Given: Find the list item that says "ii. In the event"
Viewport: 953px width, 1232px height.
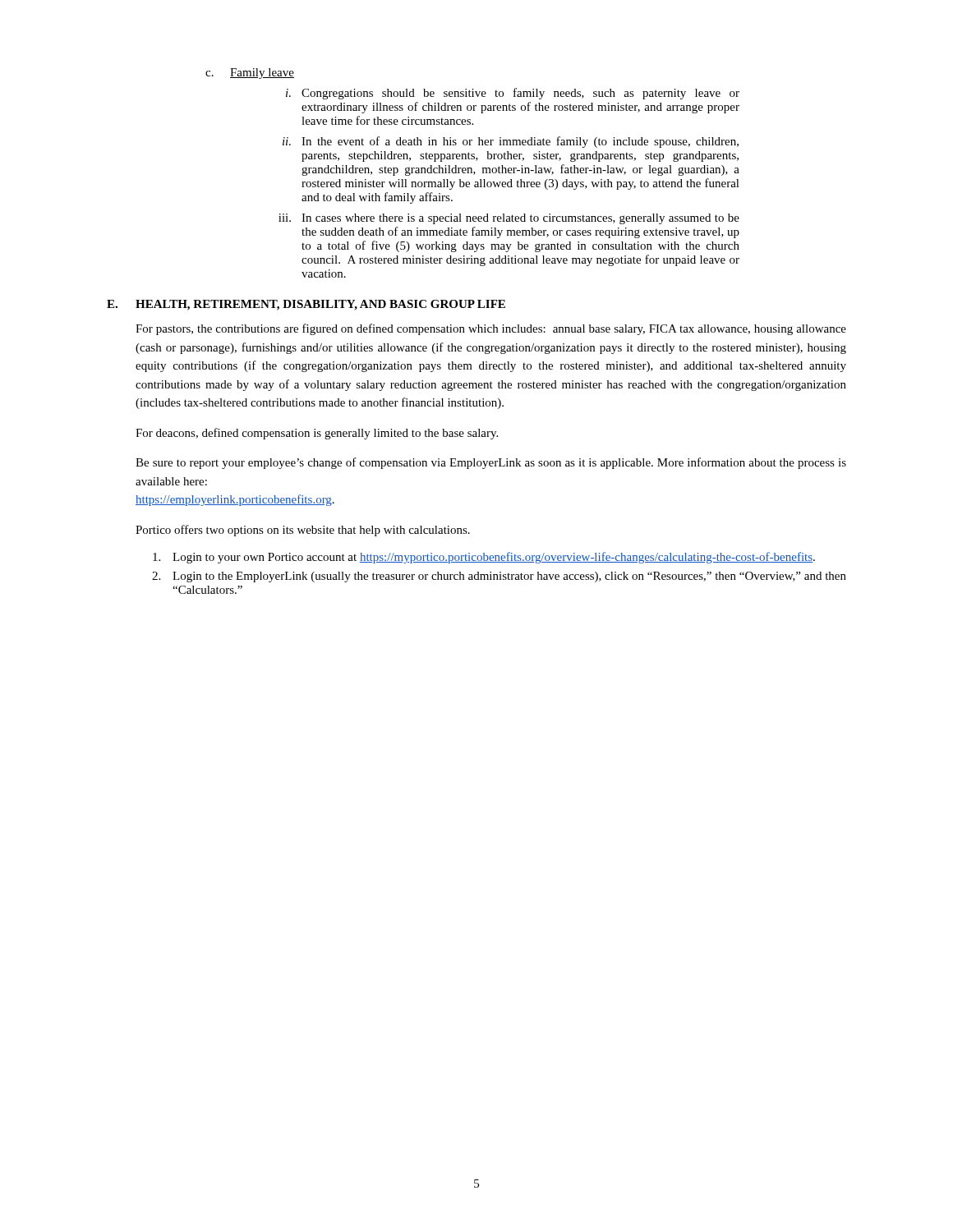Looking at the screenshot, I should (x=495, y=170).
